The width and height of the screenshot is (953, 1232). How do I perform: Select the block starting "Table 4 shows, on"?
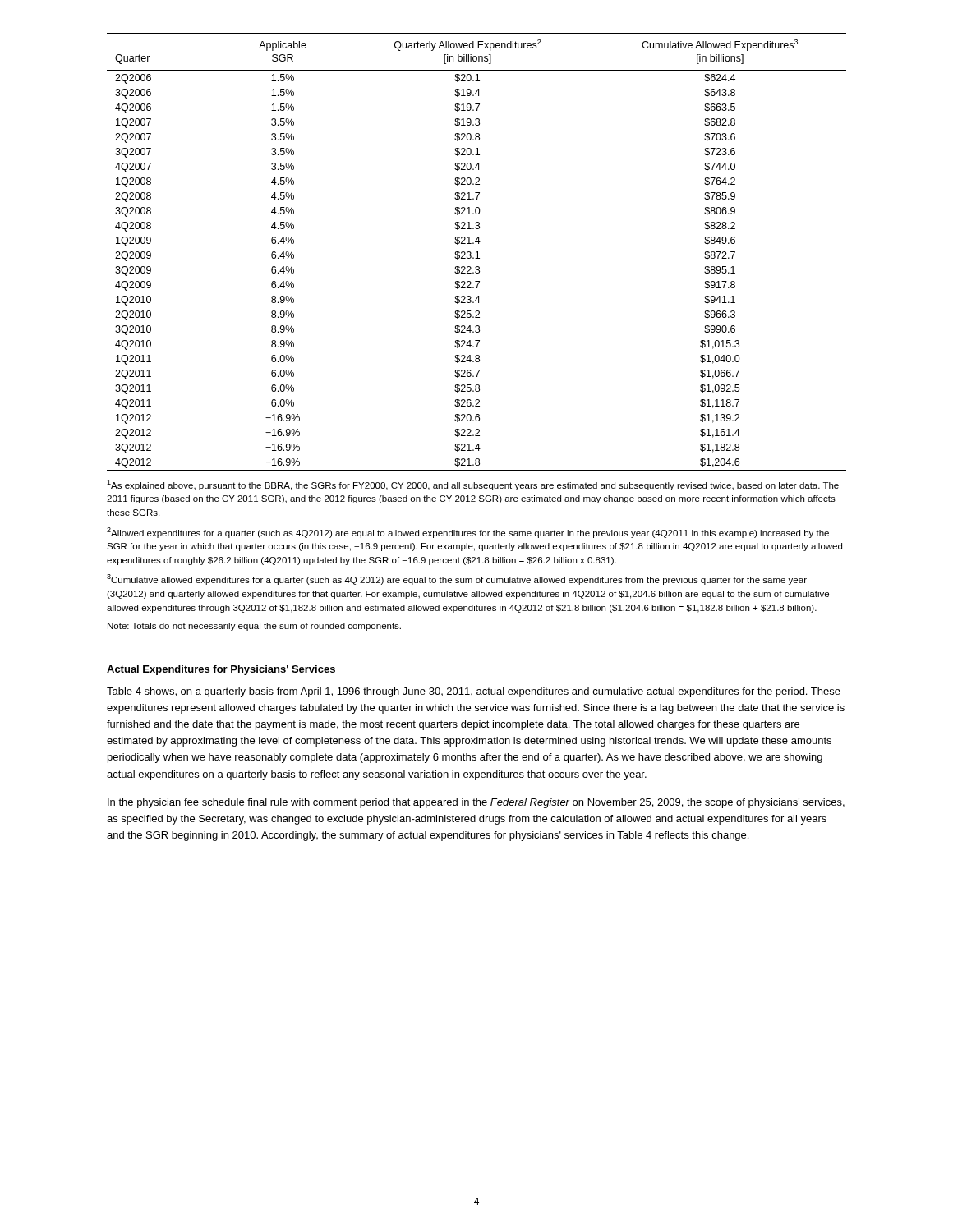(x=476, y=732)
